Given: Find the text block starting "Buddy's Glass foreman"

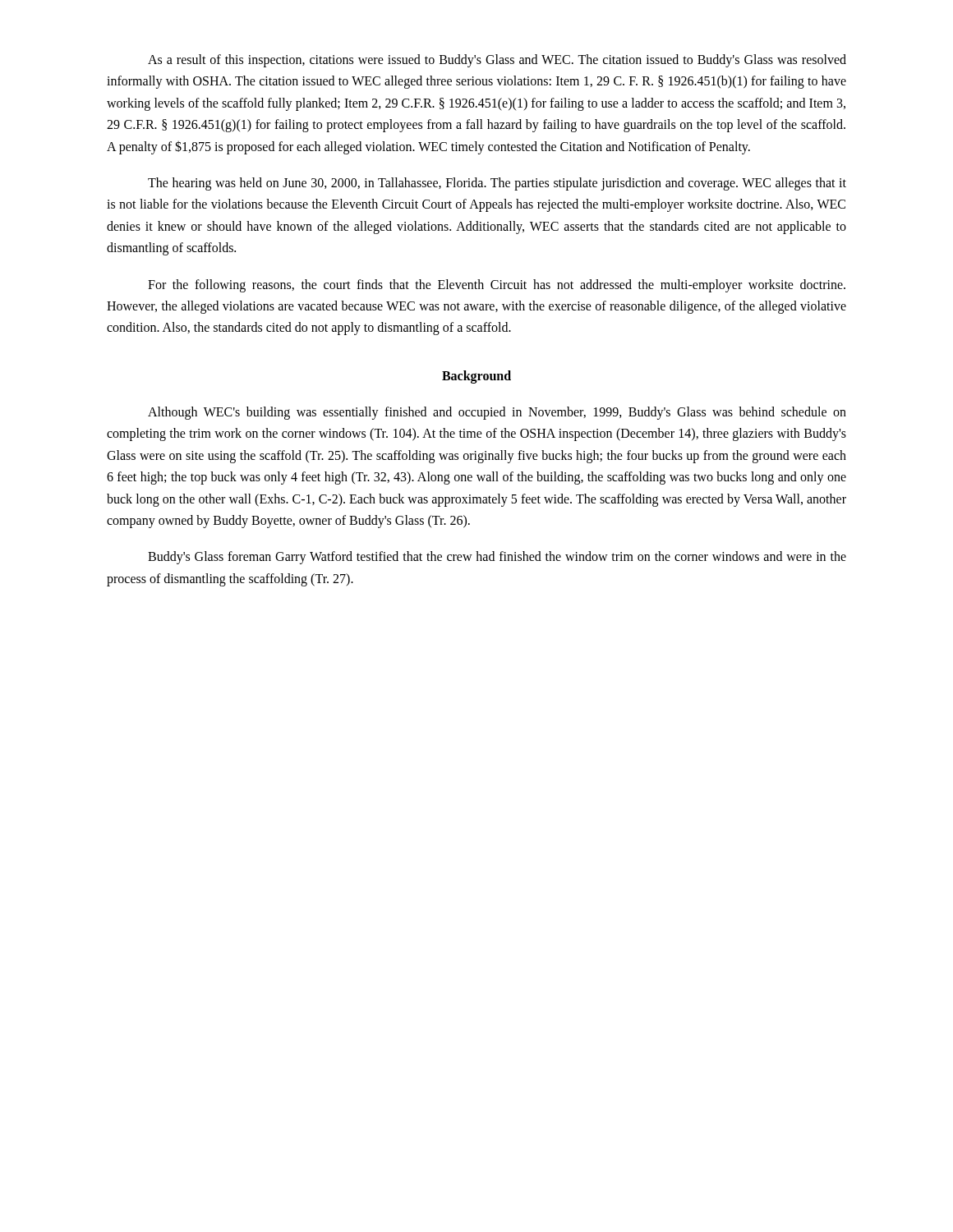Looking at the screenshot, I should click(x=476, y=568).
